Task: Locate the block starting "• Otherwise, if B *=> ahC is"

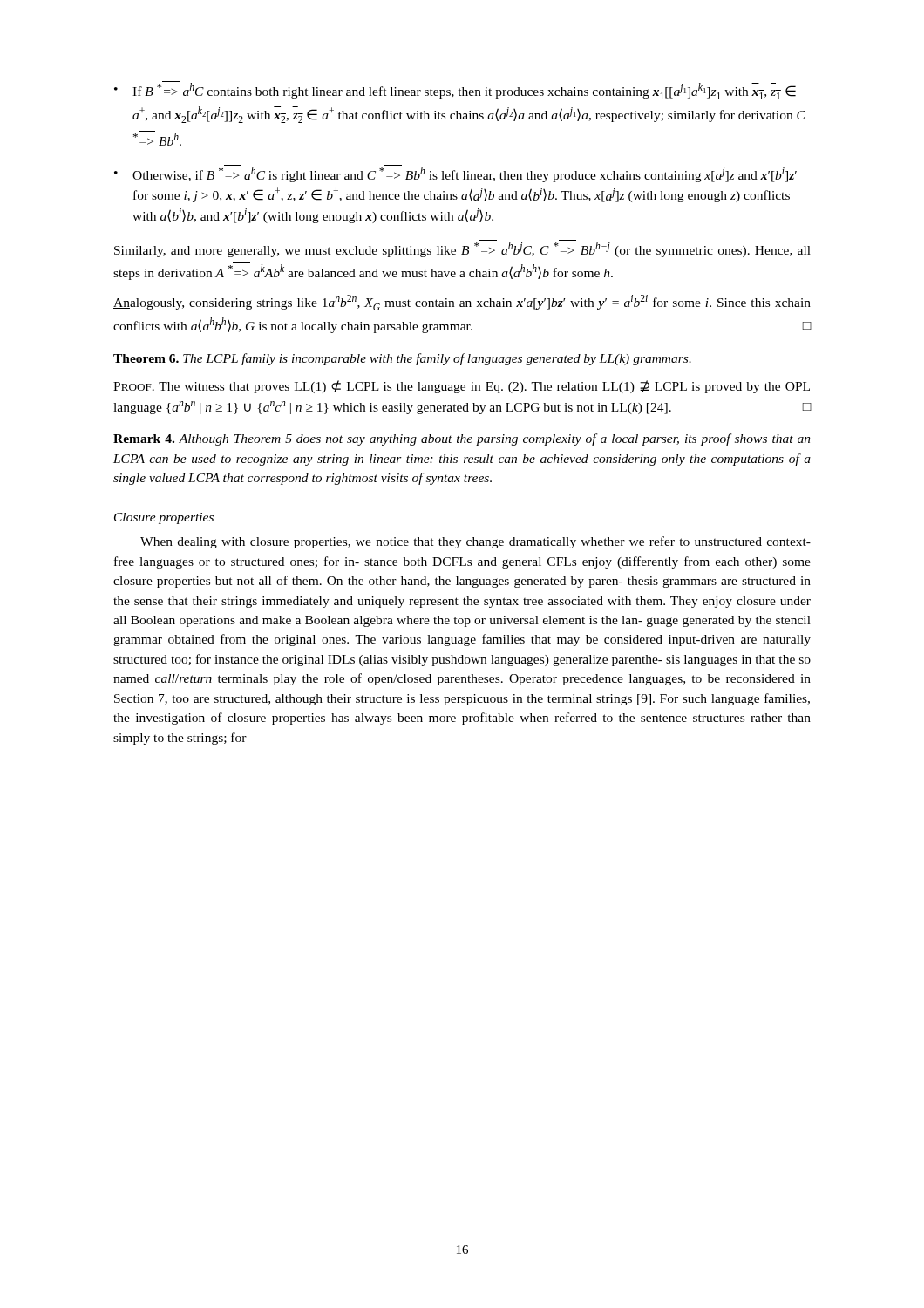Action: pos(462,194)
